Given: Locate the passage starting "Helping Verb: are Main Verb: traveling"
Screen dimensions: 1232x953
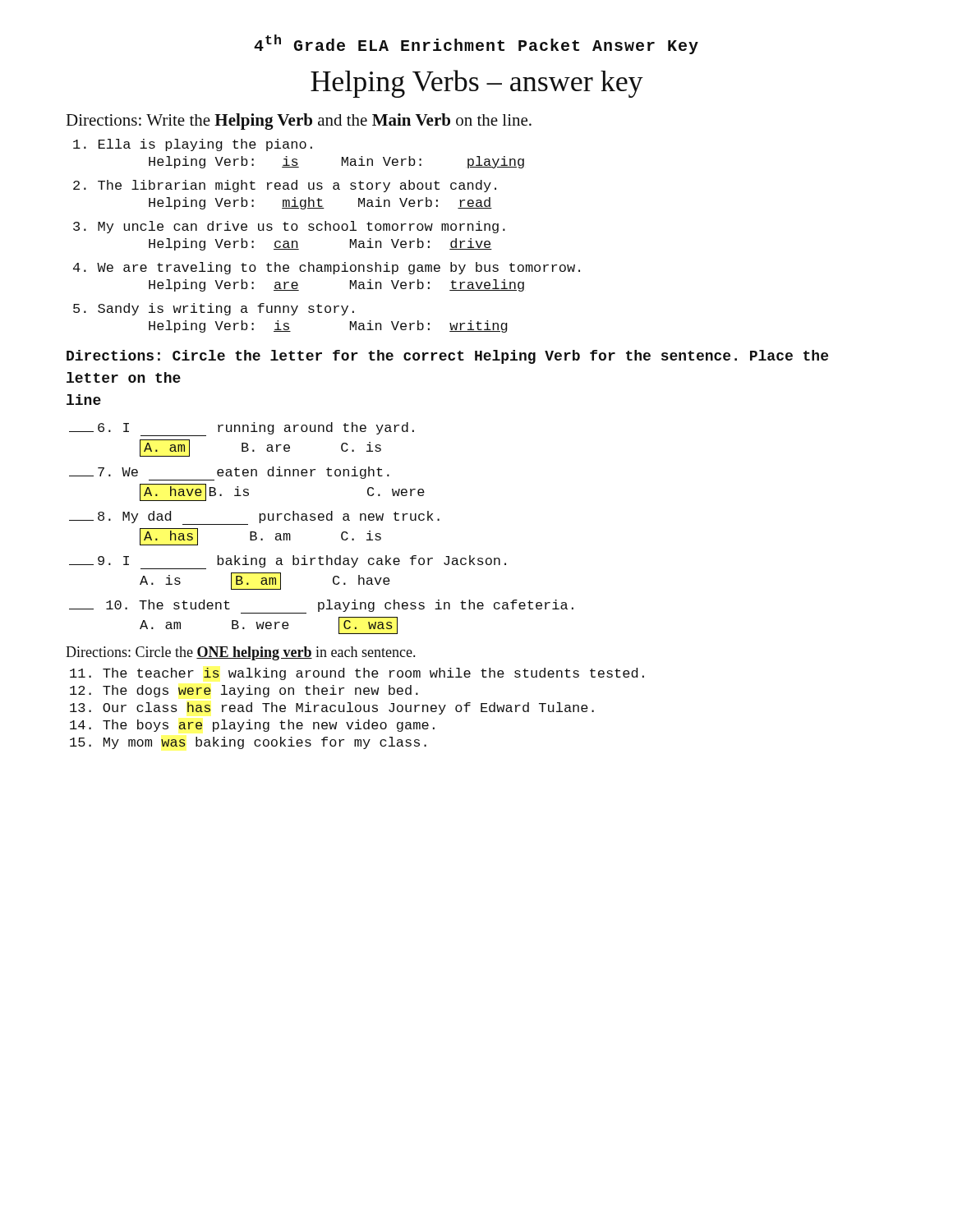Looking at the screenshot, I should (337, 285).
